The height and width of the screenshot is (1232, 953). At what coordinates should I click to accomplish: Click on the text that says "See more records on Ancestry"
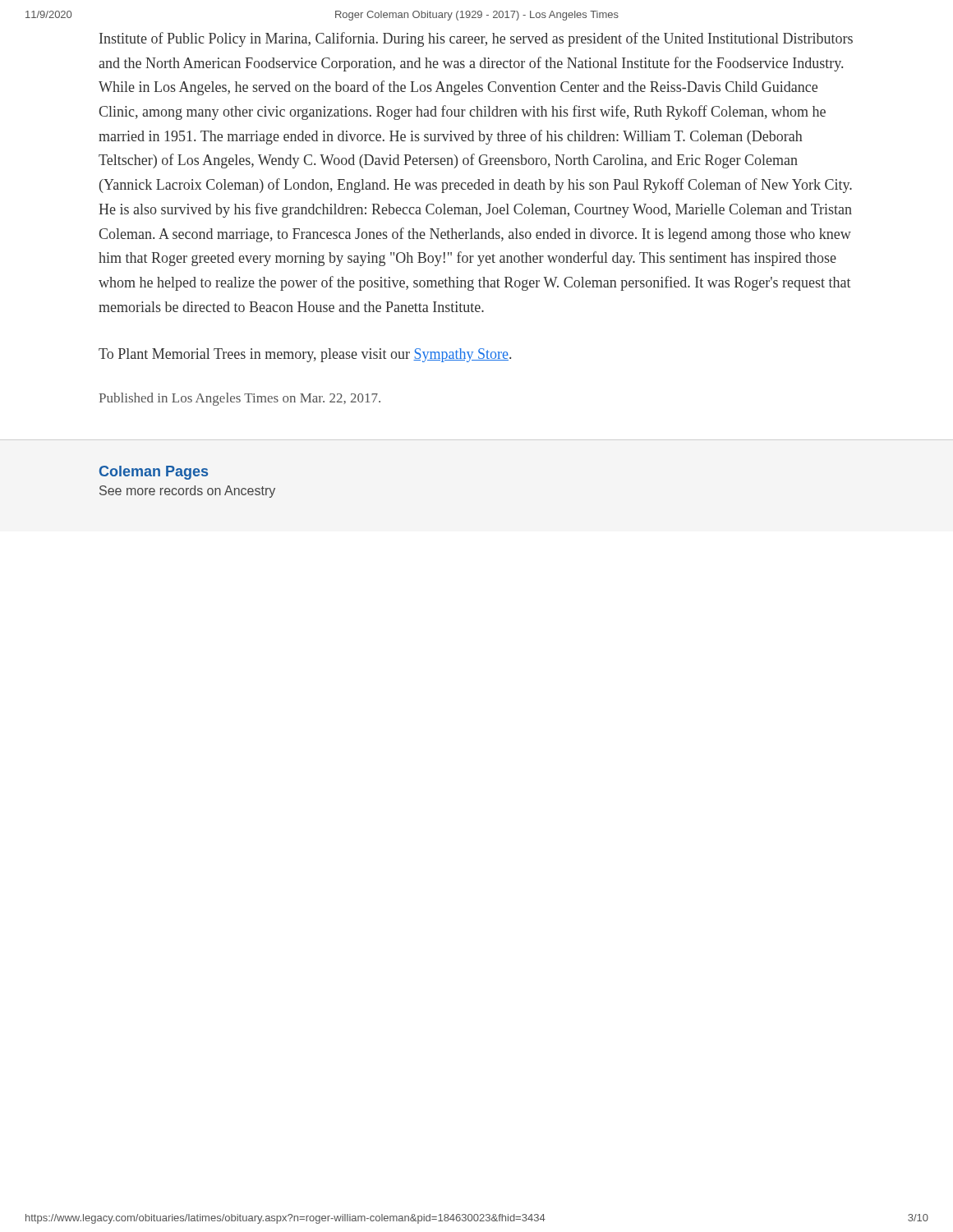tap(187, 491)
